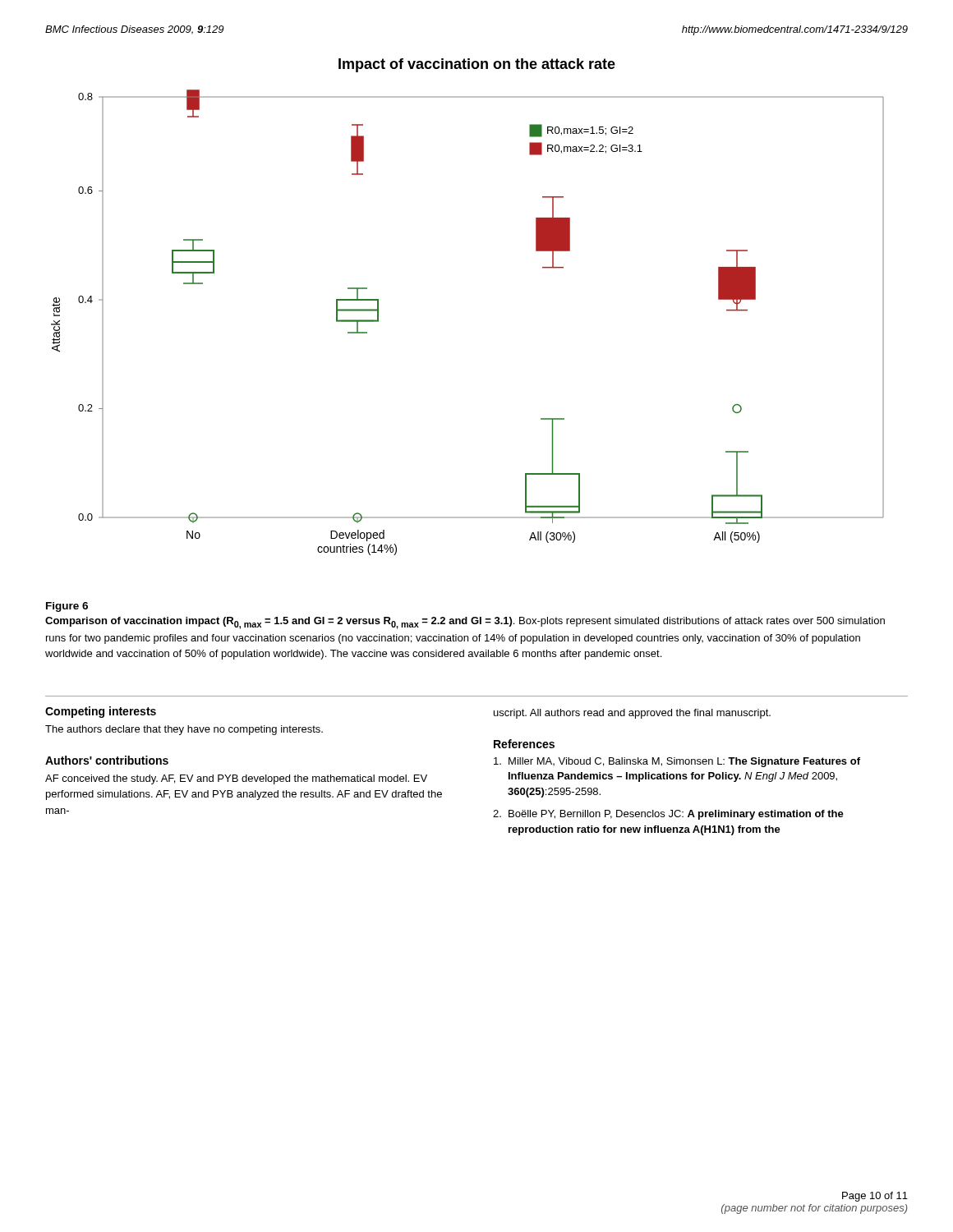Find the block on this page that starts "AF conceived the"
Screen dimensions: 1232x953
point(244,794)
